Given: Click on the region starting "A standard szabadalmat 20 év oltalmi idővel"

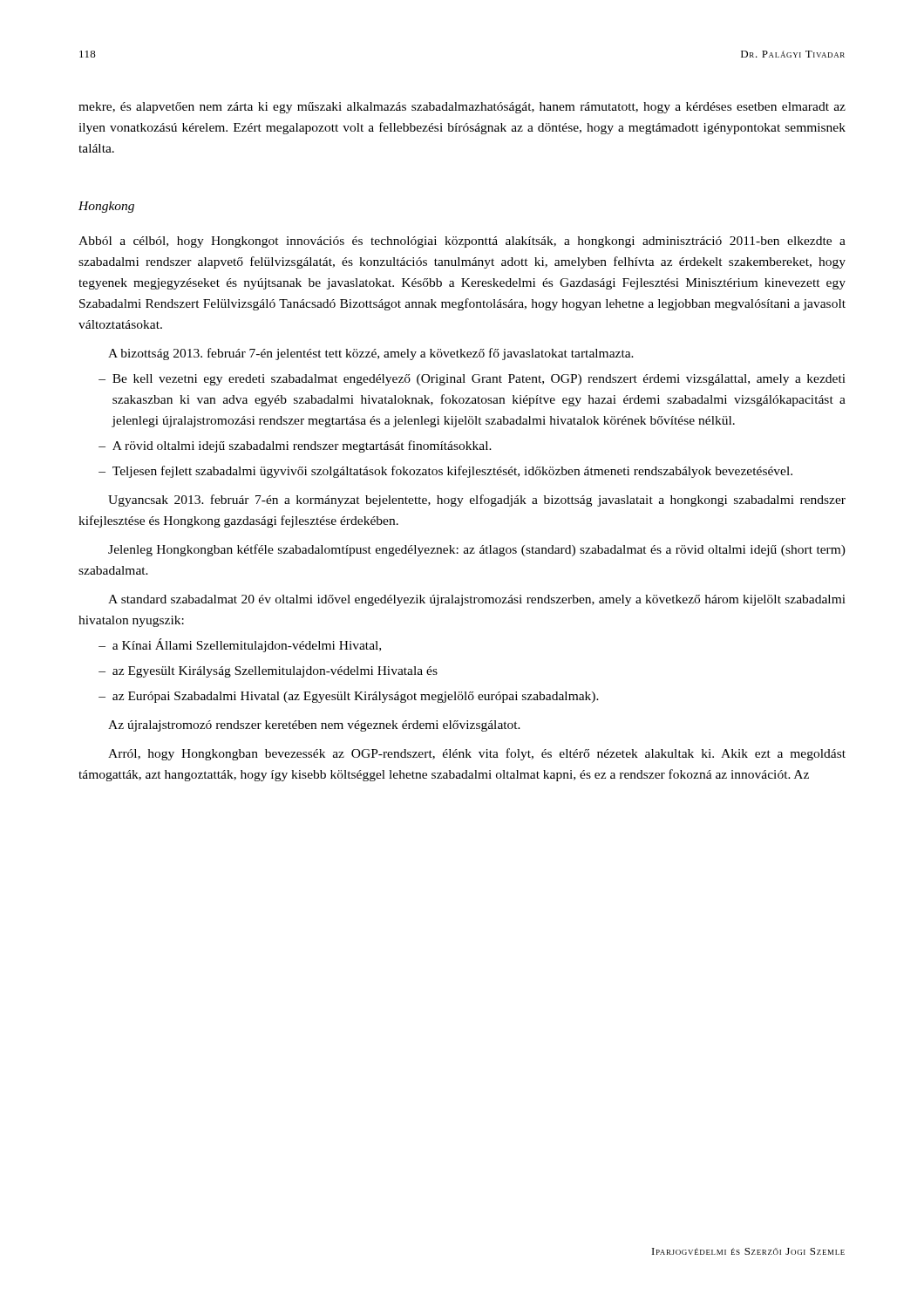Looking at the screenshot, I should [x=462, y=610].
